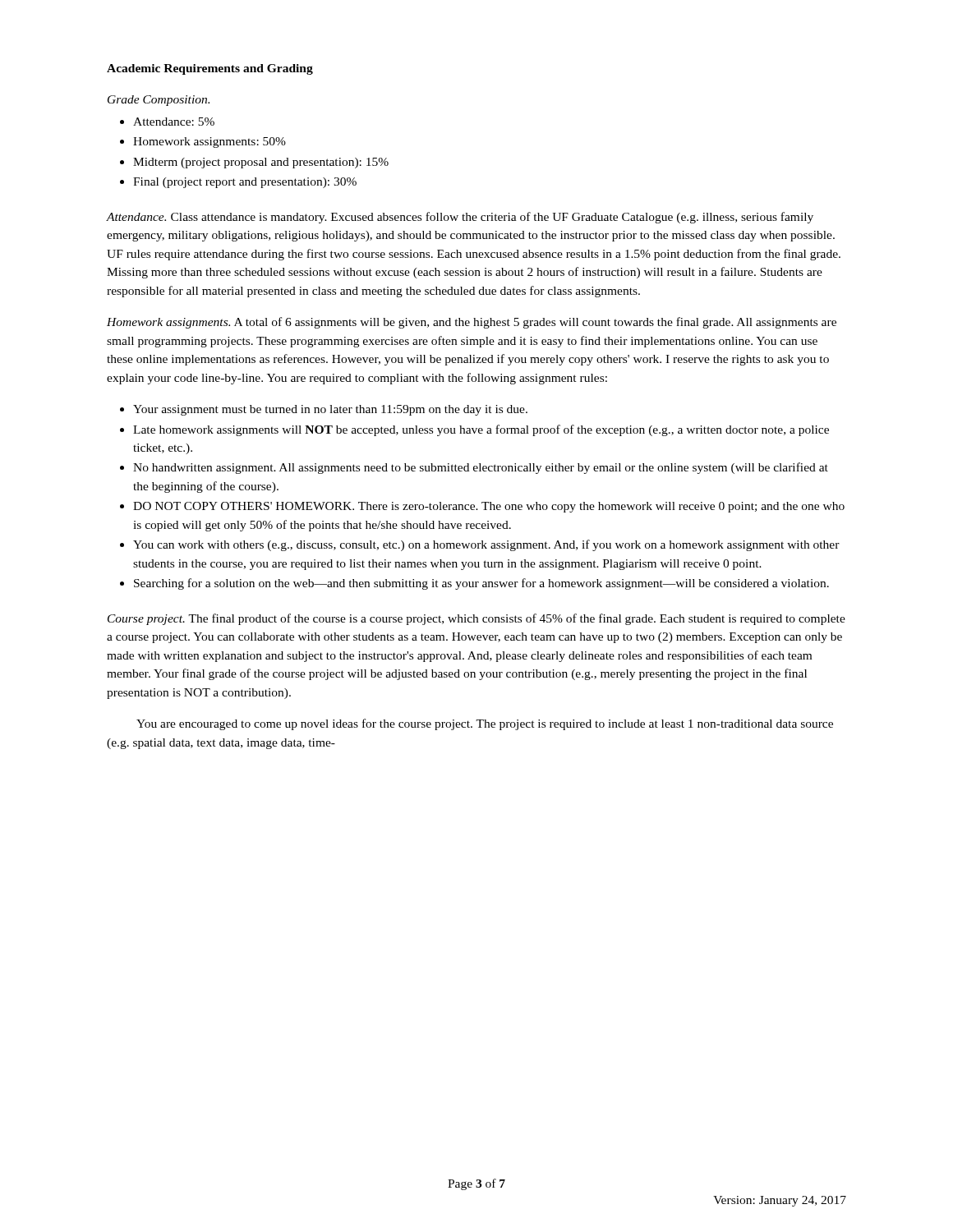
Task: Find the passage starting "Attendance. Class attendance is mandatory. Excused absences"
Action: pos(474,253)
